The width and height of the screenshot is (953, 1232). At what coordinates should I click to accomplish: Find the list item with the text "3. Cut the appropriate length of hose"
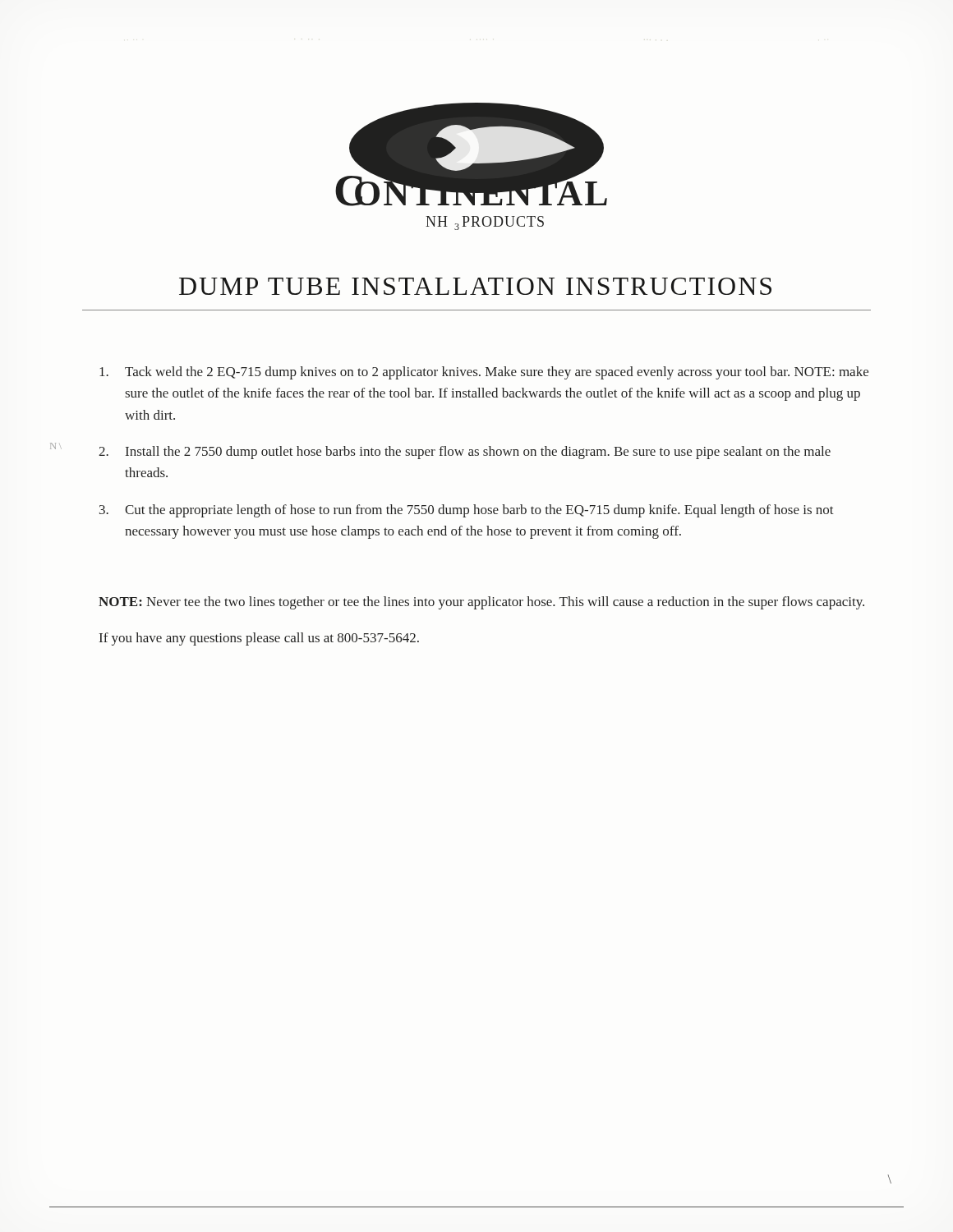point(485,521)
